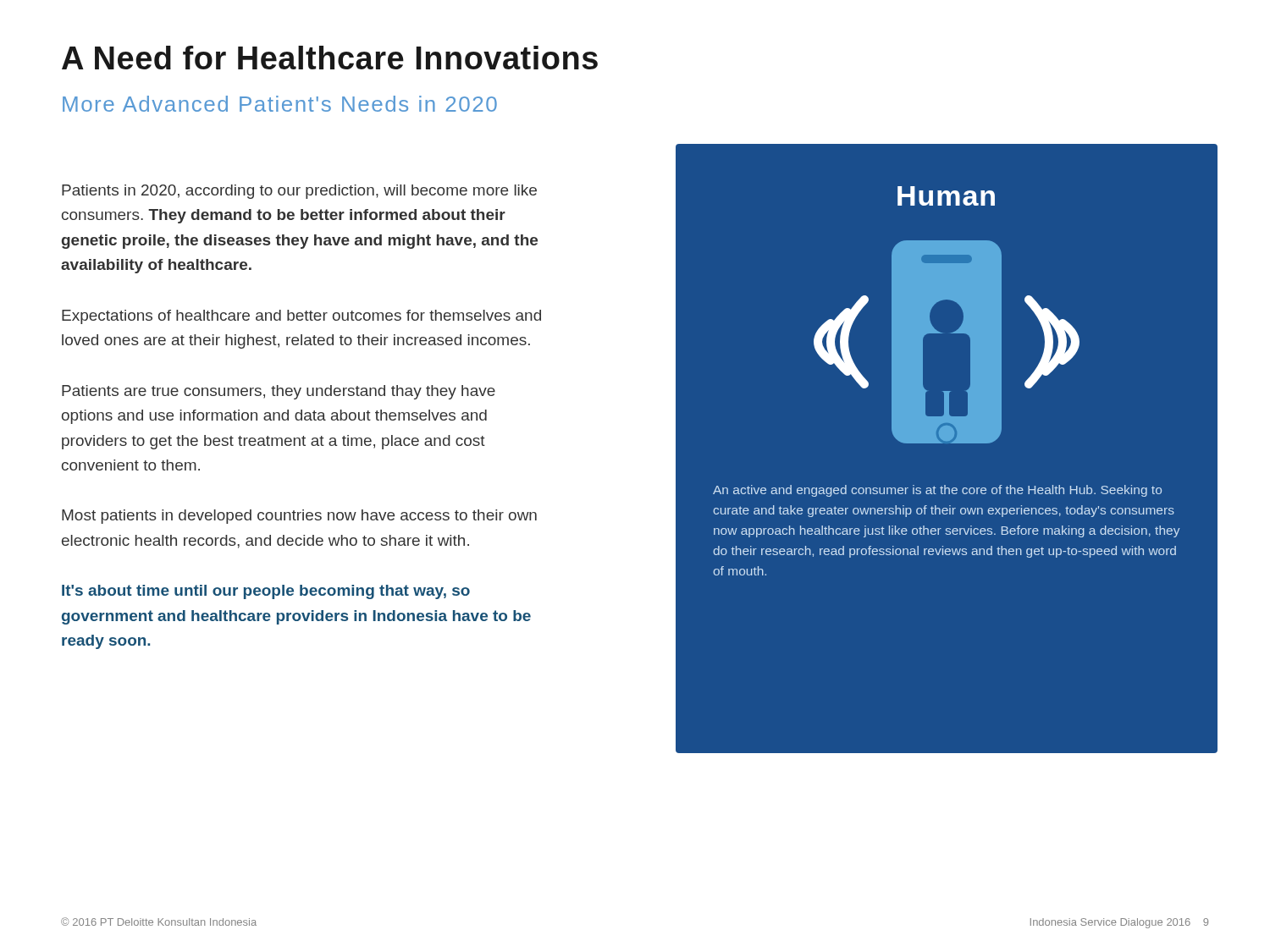Locate the text block that reads "It's about time"
Viewport: 1270px width, 952px height.
[x=296, y=615]
